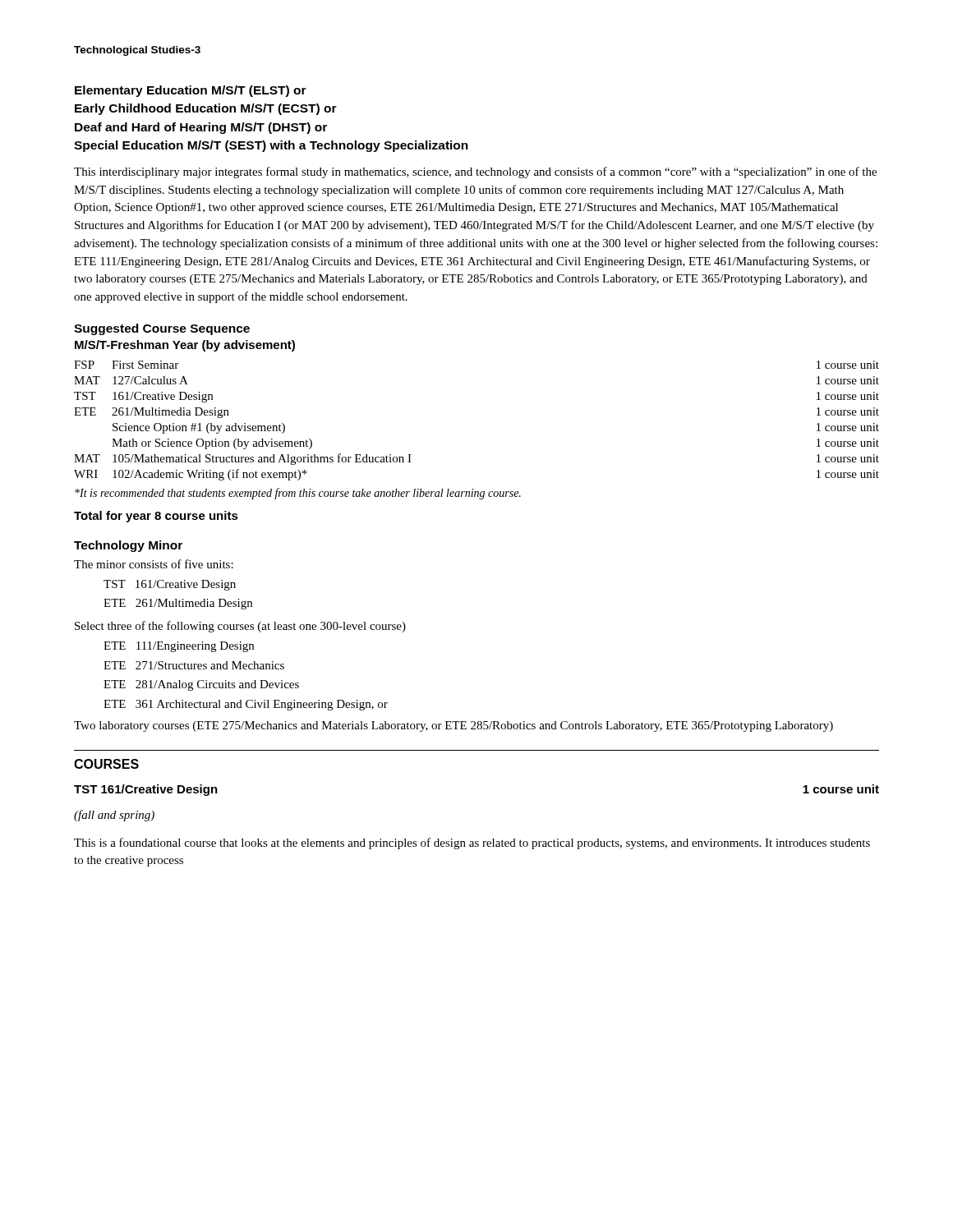Locate the text block starting "ETE 281/Analog Circuits and Devices"
This screenshot has width=953, height=1232.
[x=201, y=685]
